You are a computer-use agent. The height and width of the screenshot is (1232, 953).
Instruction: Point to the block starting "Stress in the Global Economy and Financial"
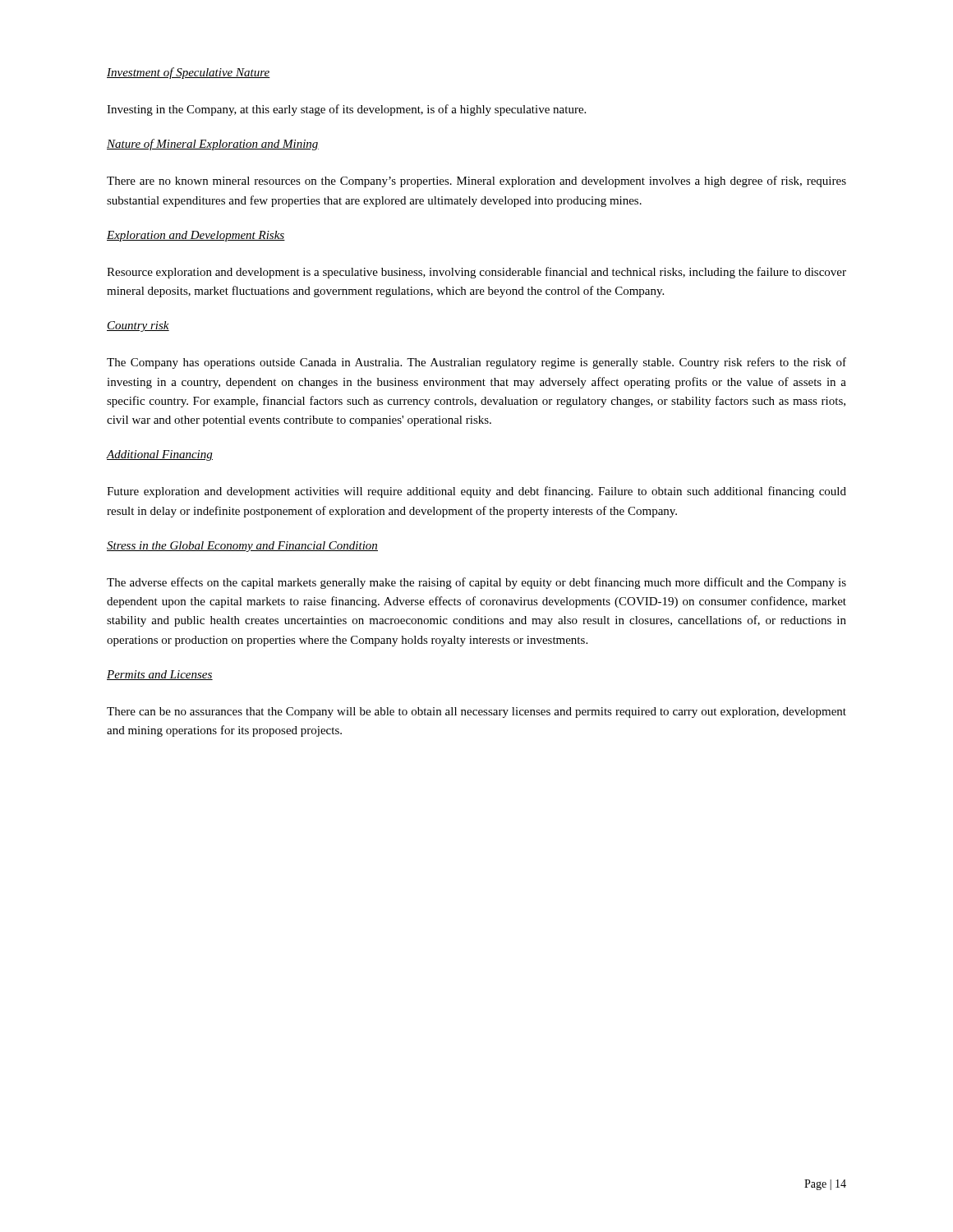click(x=242, y=546)
